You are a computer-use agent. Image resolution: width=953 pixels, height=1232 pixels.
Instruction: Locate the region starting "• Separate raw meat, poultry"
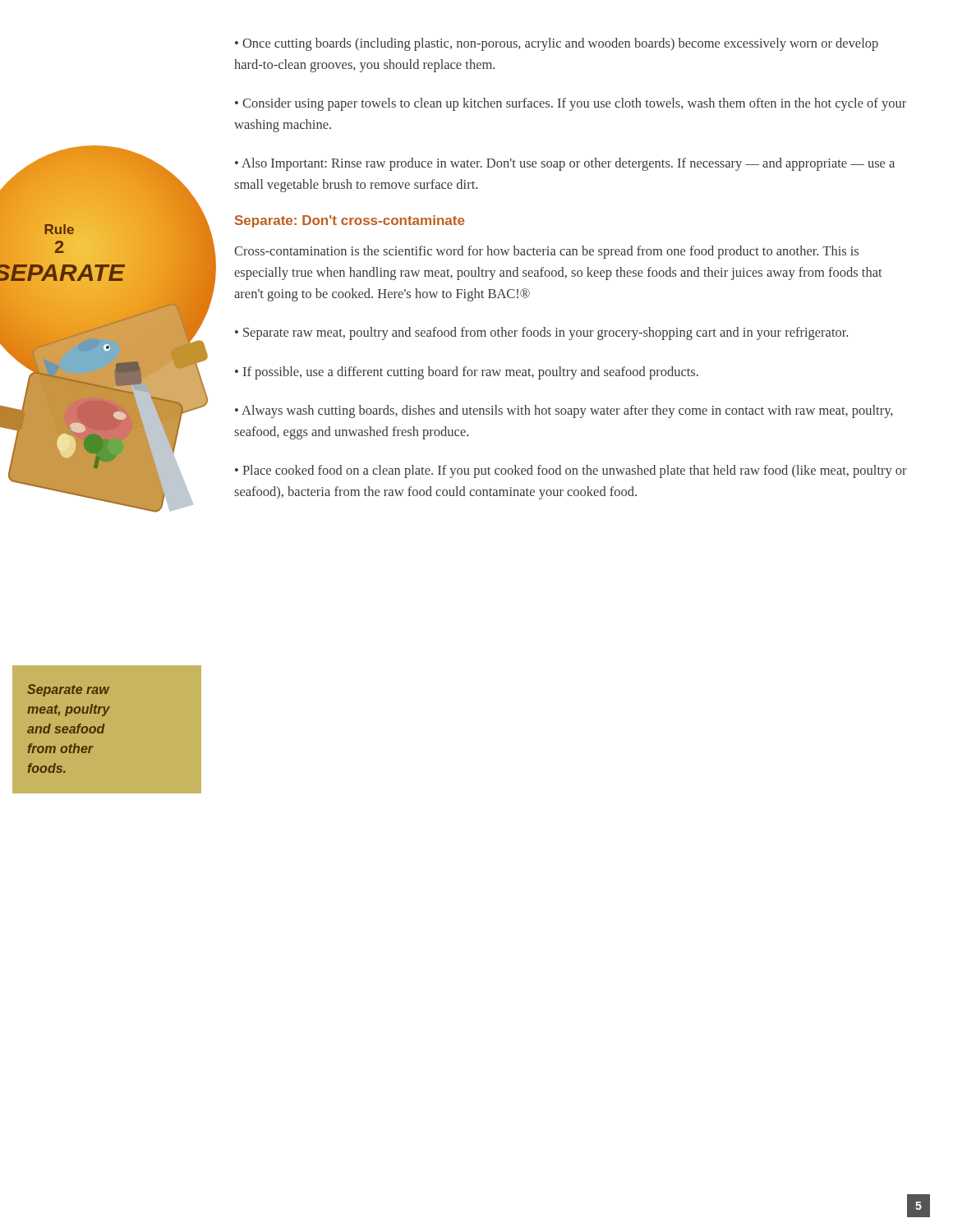click(x=542, y=332)
